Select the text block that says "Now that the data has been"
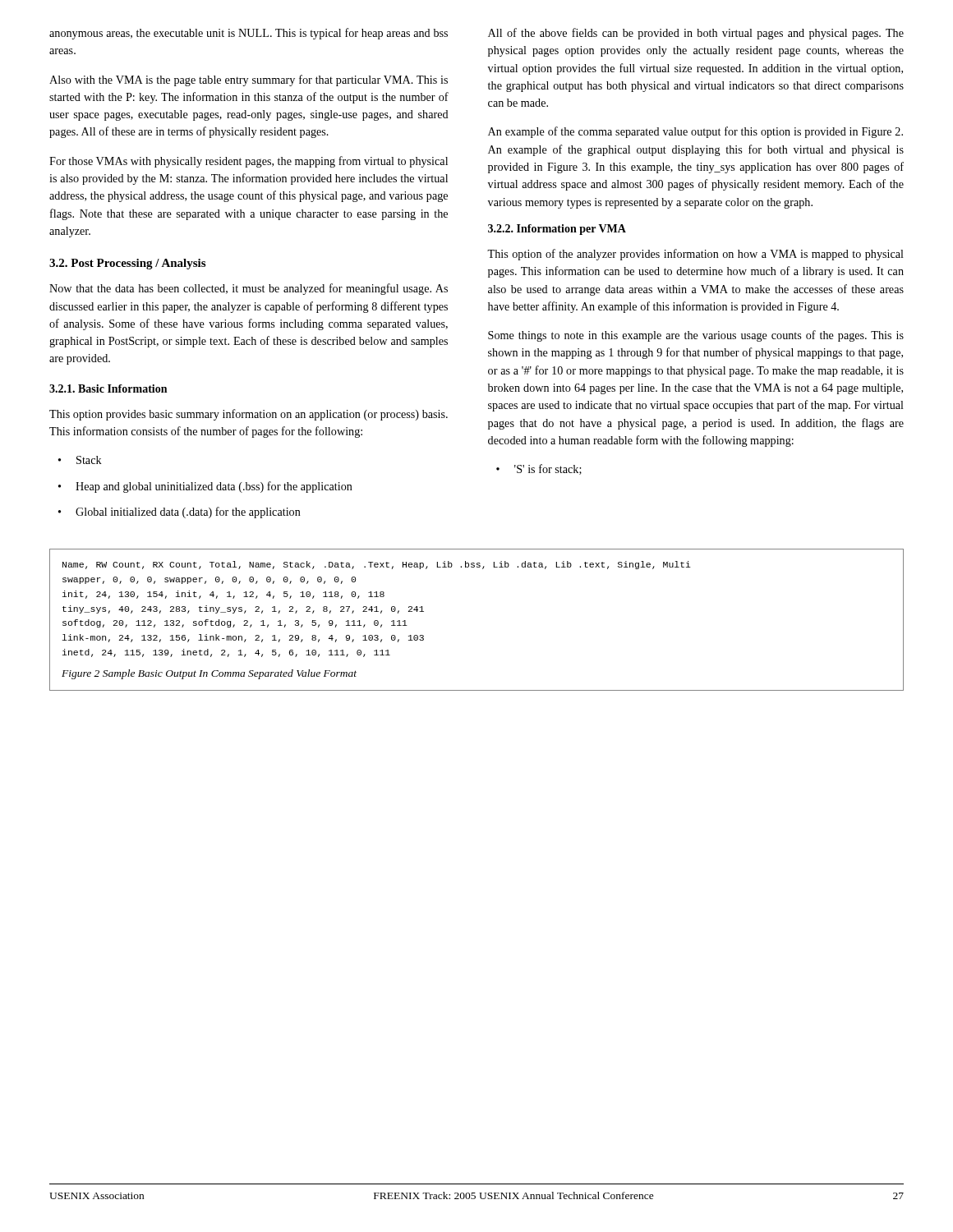 (x=249, y=323)
